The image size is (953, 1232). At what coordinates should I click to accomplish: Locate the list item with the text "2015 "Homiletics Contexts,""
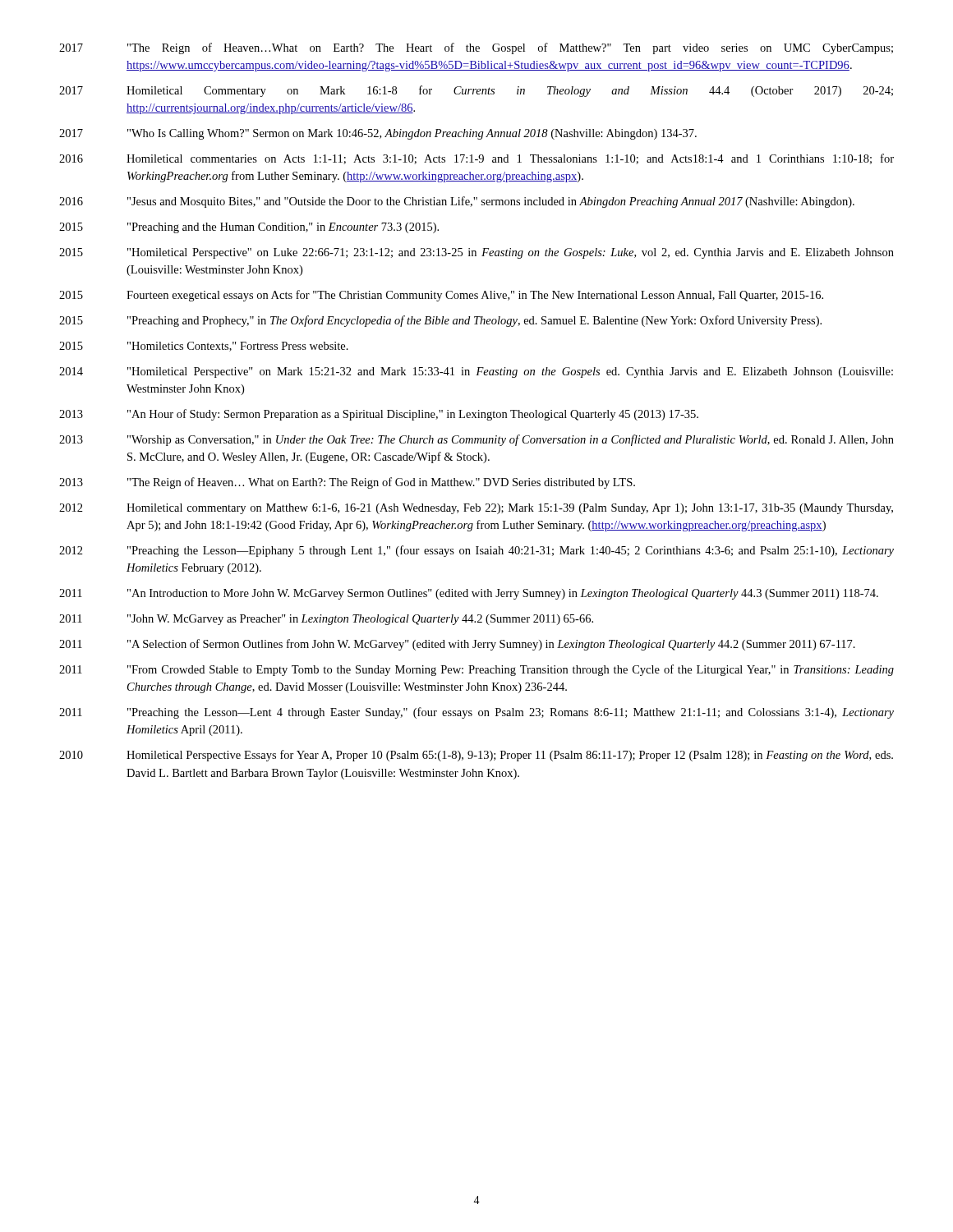204,347
